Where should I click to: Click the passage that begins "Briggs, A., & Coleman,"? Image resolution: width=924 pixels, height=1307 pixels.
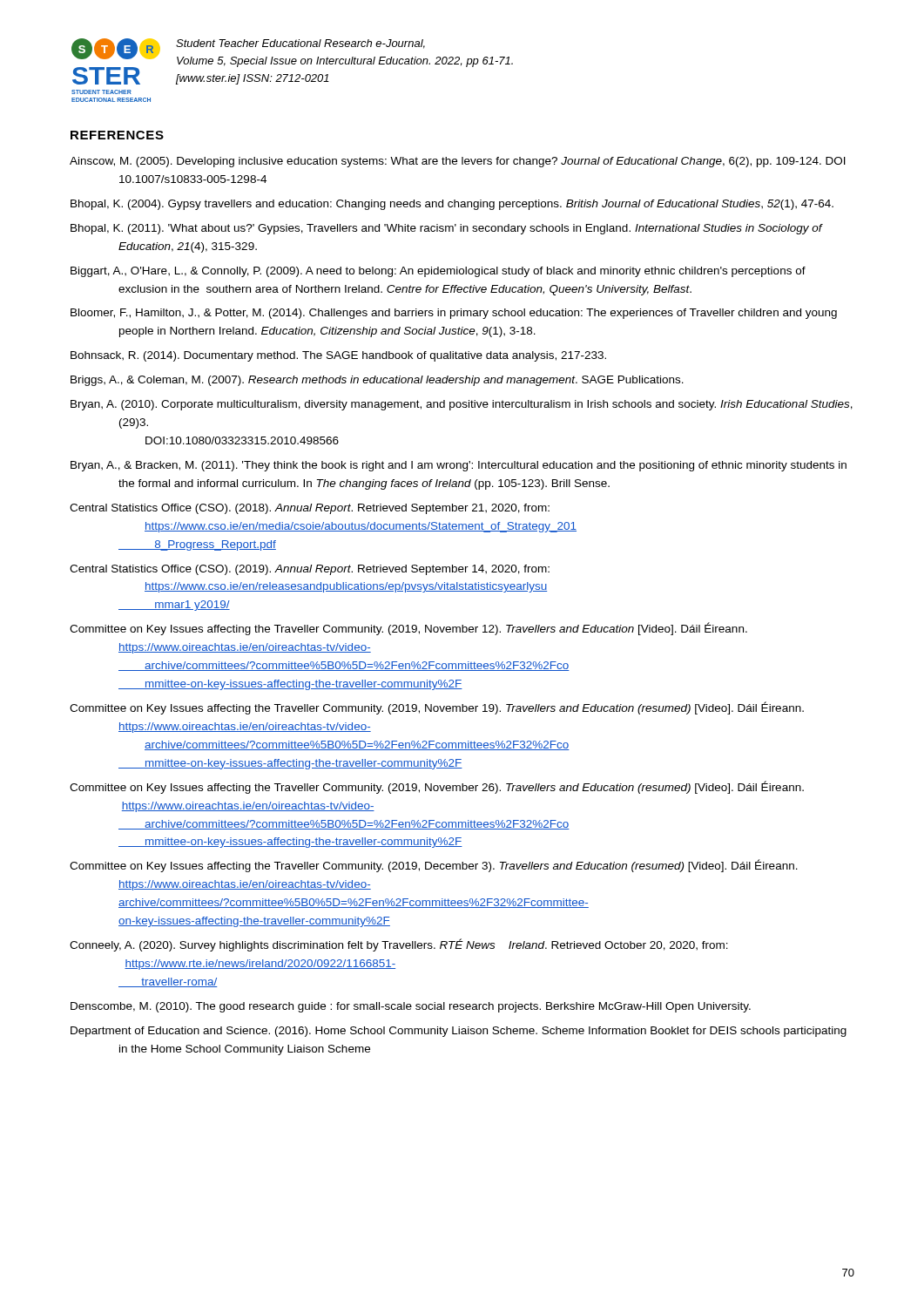[377, 380]
